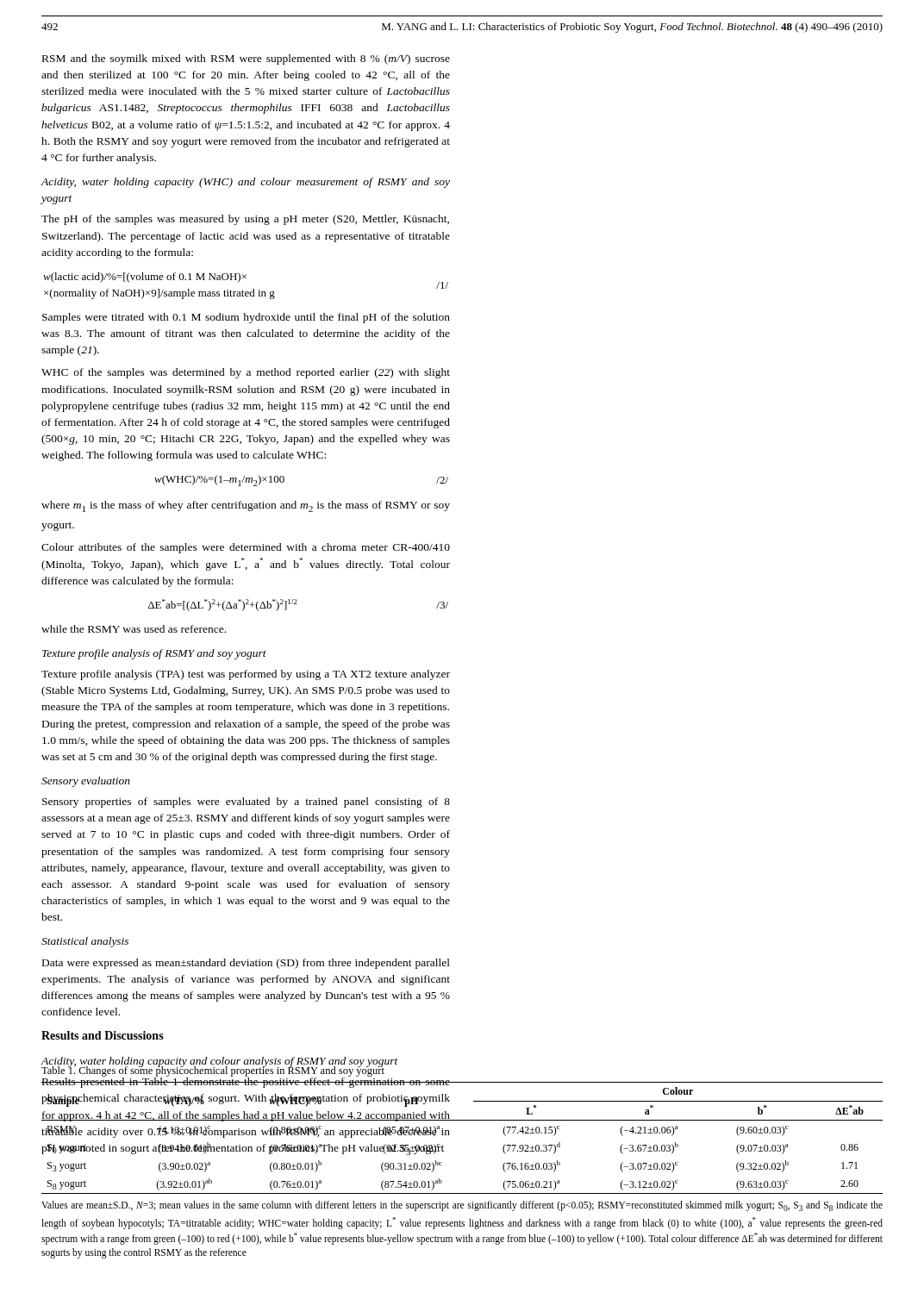Select the text block that reads "Sensory properties of samples were evaluated"

pos(246,859)
